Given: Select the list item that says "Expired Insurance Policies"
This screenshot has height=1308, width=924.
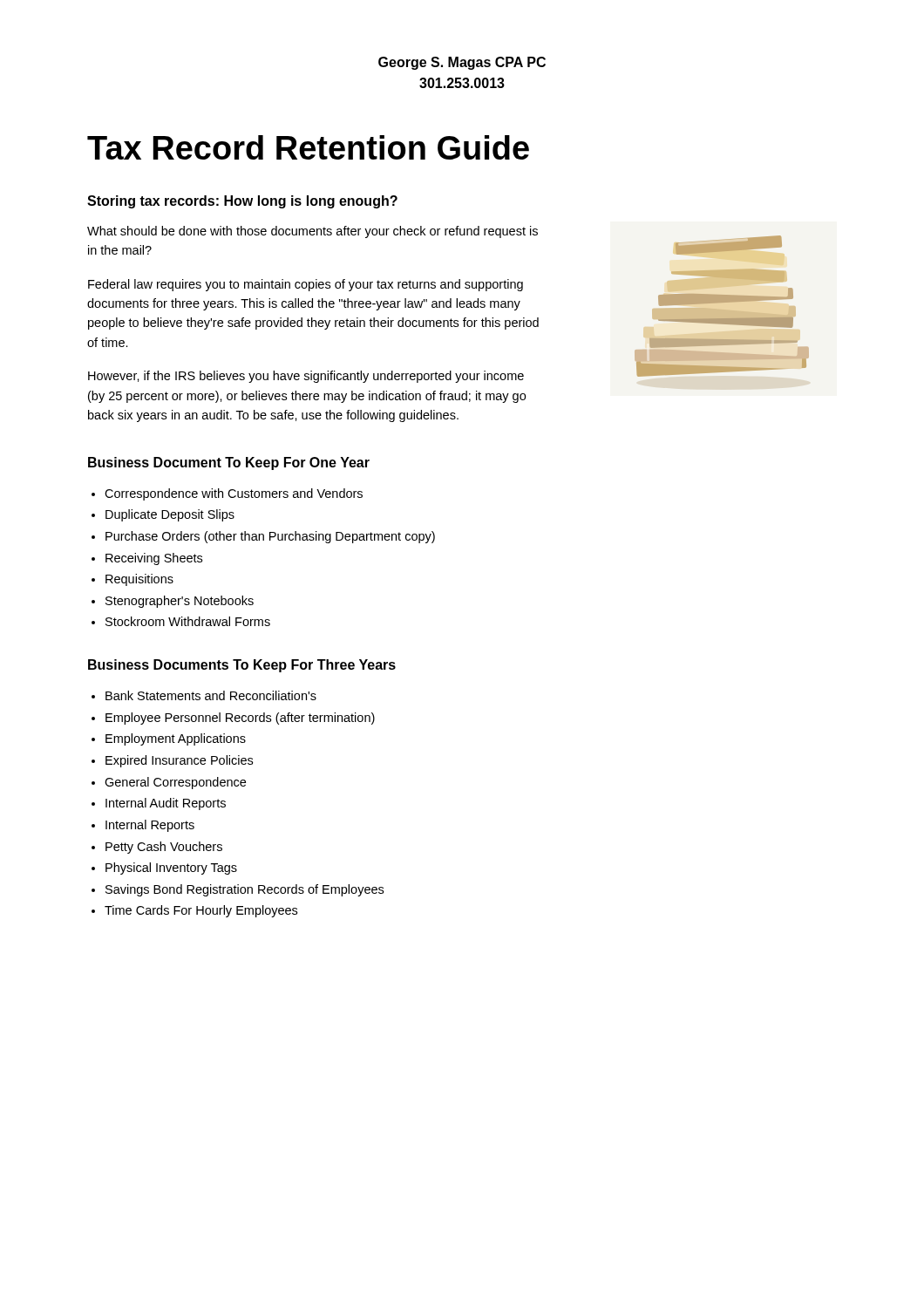Looking at the screenshot, I should pyautogui.click(x=179, y=761).
